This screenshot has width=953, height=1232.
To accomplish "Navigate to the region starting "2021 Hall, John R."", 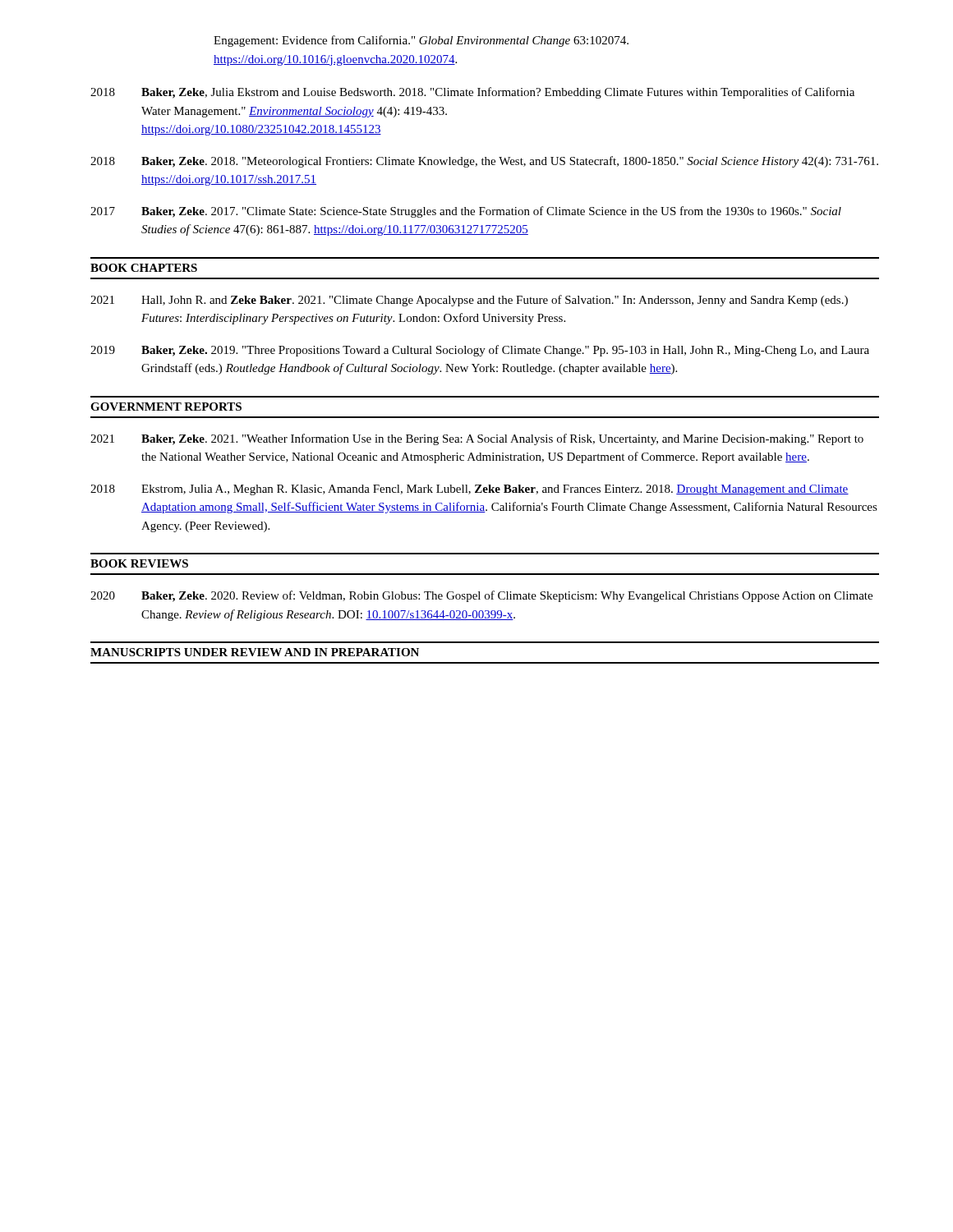I will pyautogui.click(x=485, y=309).
